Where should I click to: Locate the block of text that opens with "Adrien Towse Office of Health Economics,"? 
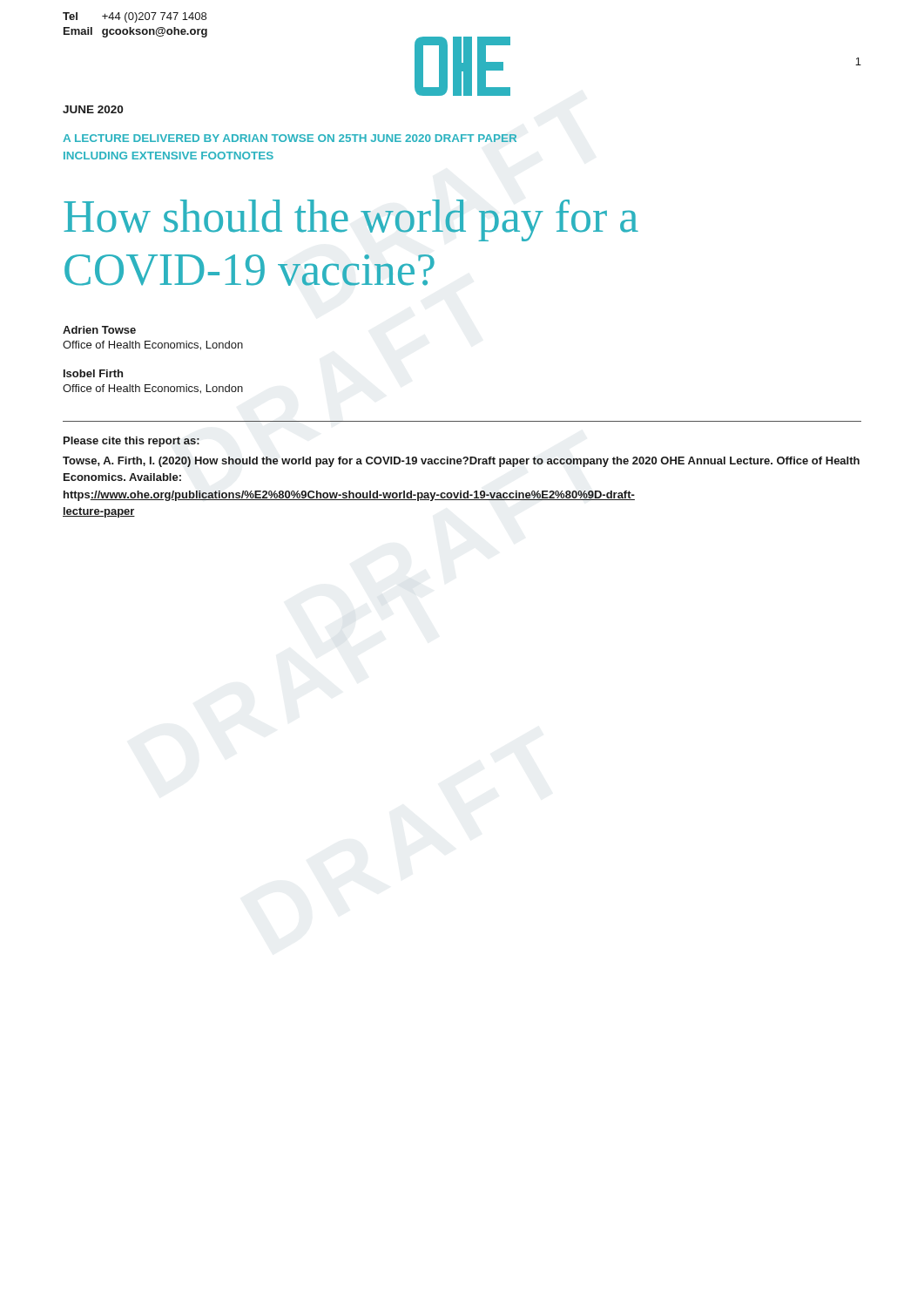[99, 330]
